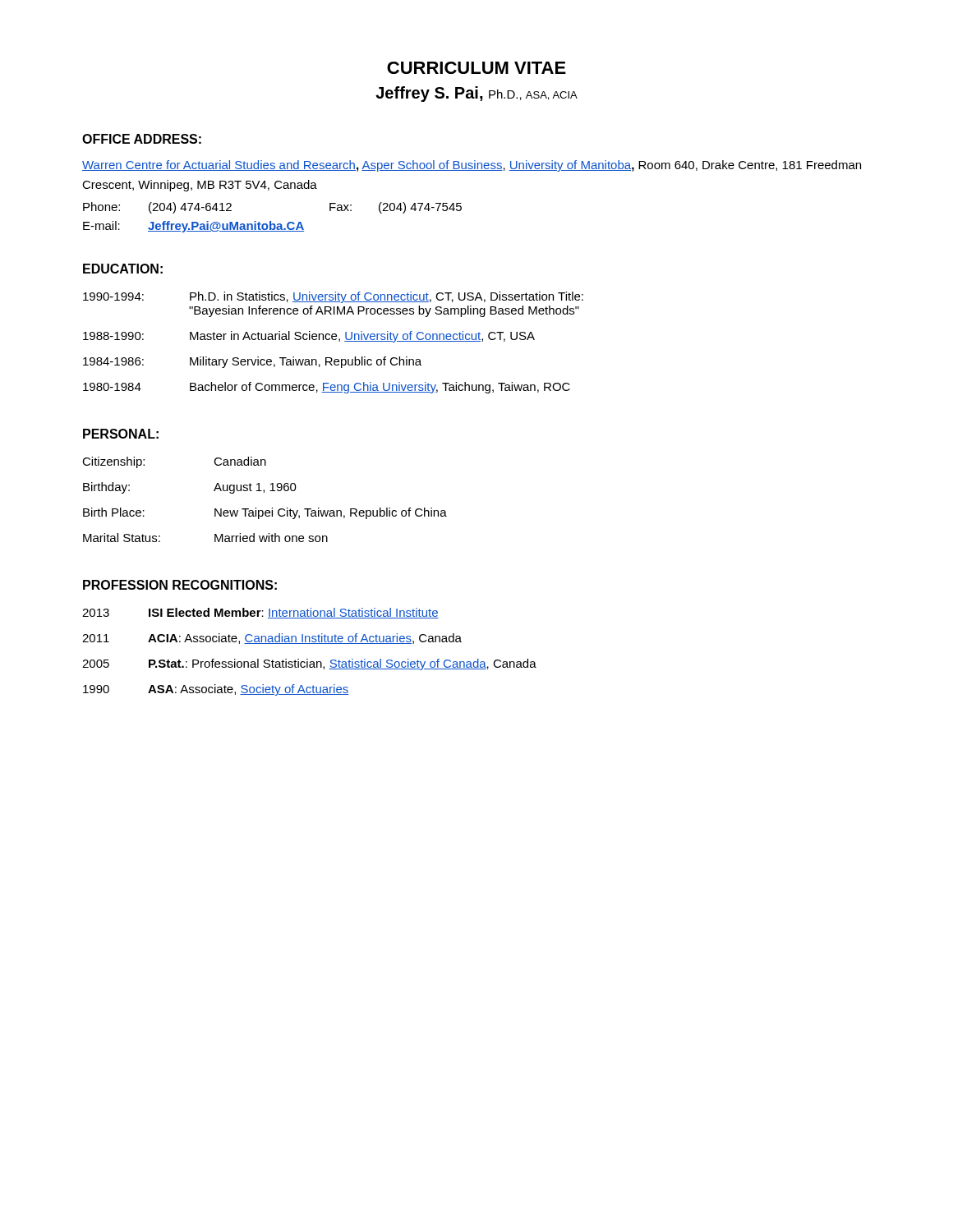
Task: Where is the passage that starts "Marital Status: Married with"?
Action: pyautogui.click(x=112, y=538)
